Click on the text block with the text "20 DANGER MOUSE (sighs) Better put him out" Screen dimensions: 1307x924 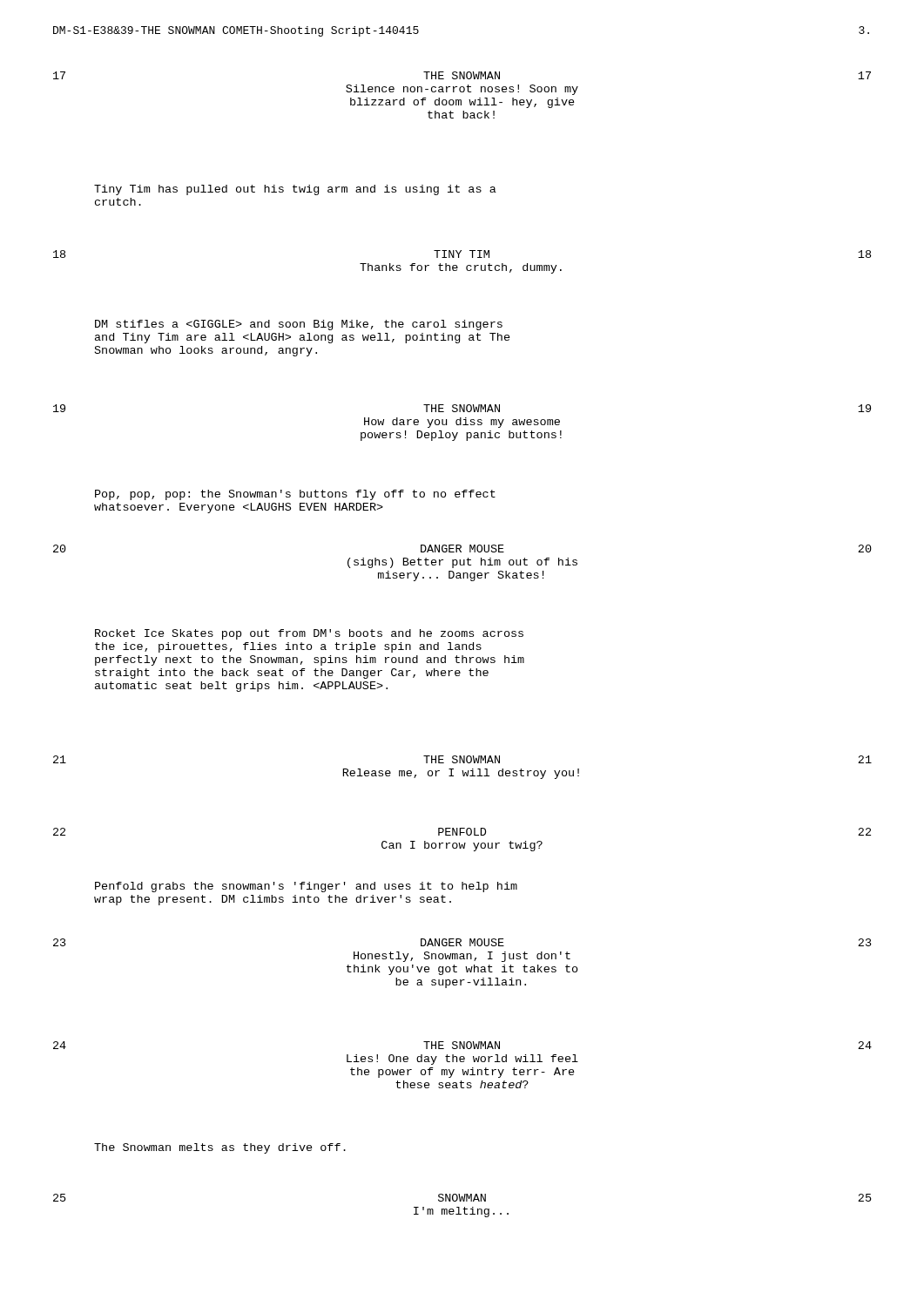tap(462, 562)
